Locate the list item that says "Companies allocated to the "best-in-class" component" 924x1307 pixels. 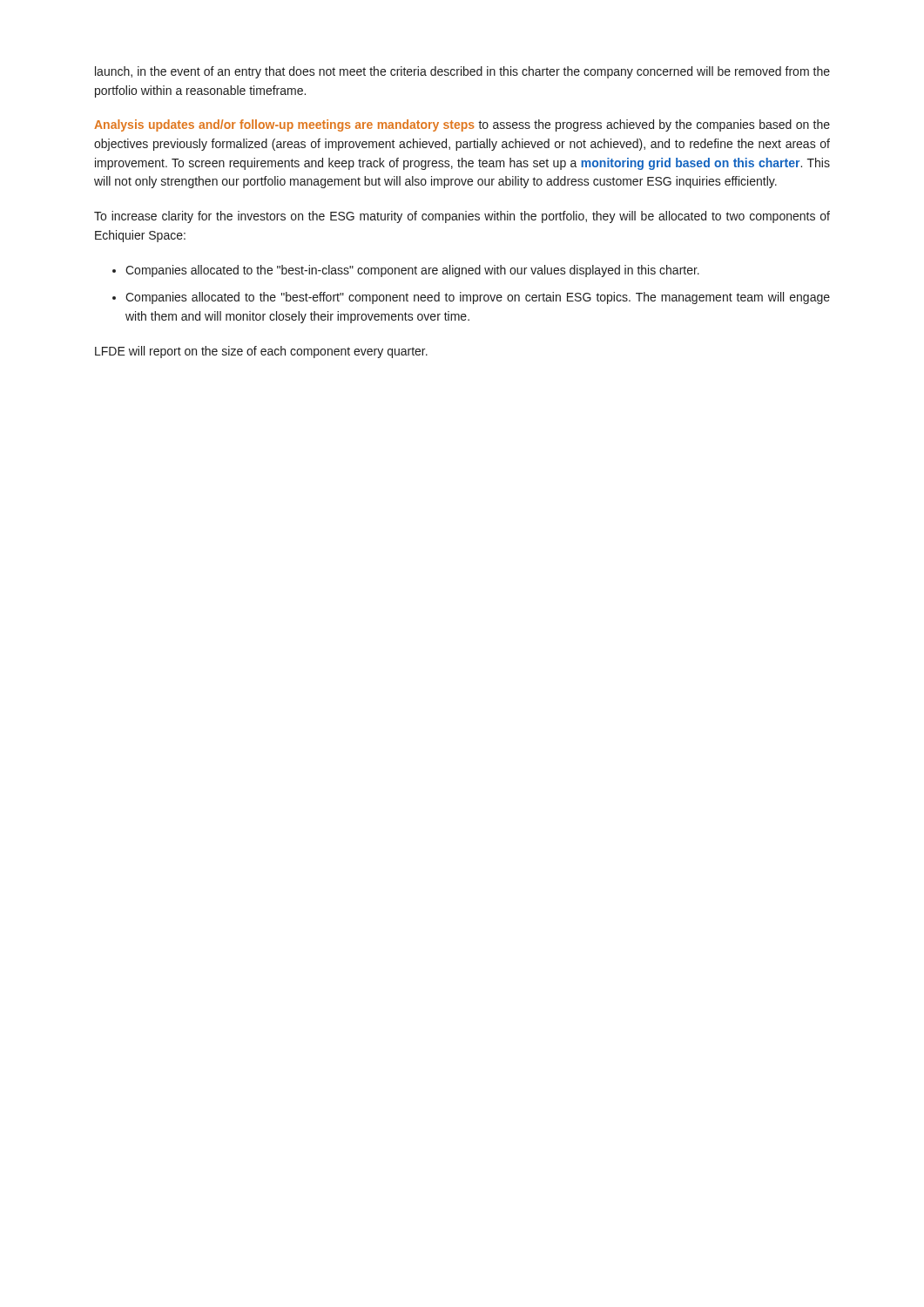point(413,270)
